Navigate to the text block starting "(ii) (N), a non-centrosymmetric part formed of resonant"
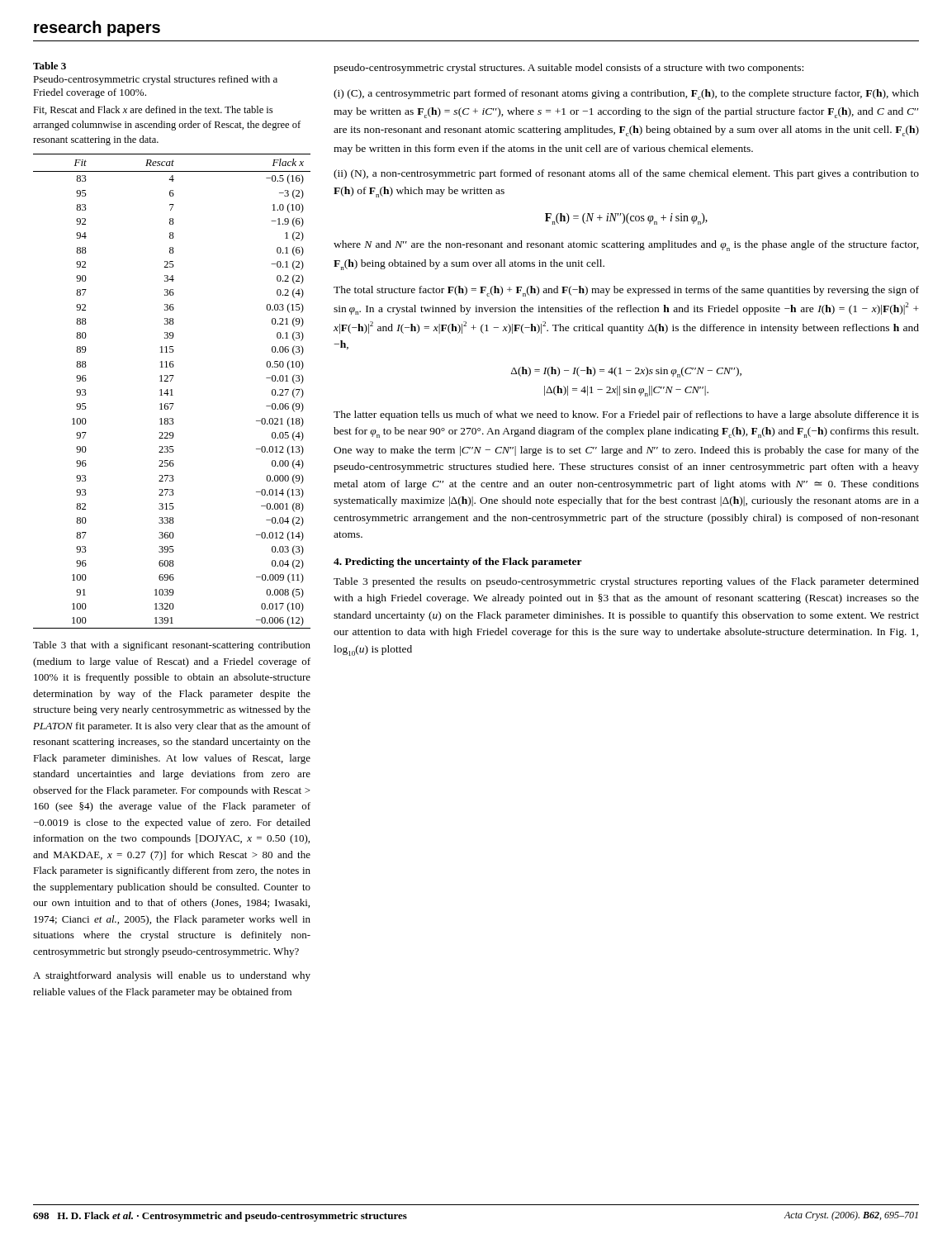This screenshot has width=952, height=1239. tap(626, 183)
